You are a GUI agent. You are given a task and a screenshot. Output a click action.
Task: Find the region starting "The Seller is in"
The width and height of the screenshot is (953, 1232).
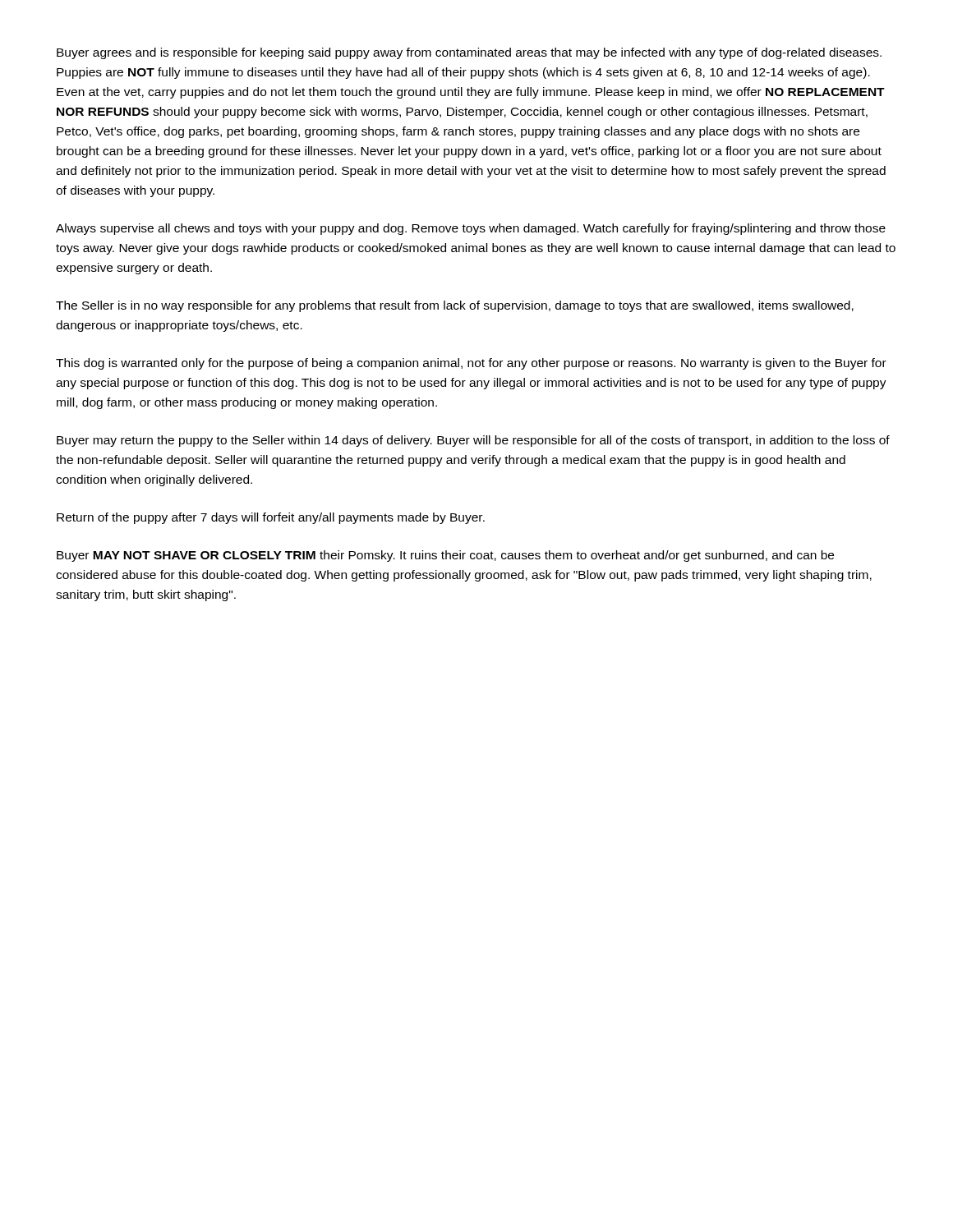pos(455,315)
